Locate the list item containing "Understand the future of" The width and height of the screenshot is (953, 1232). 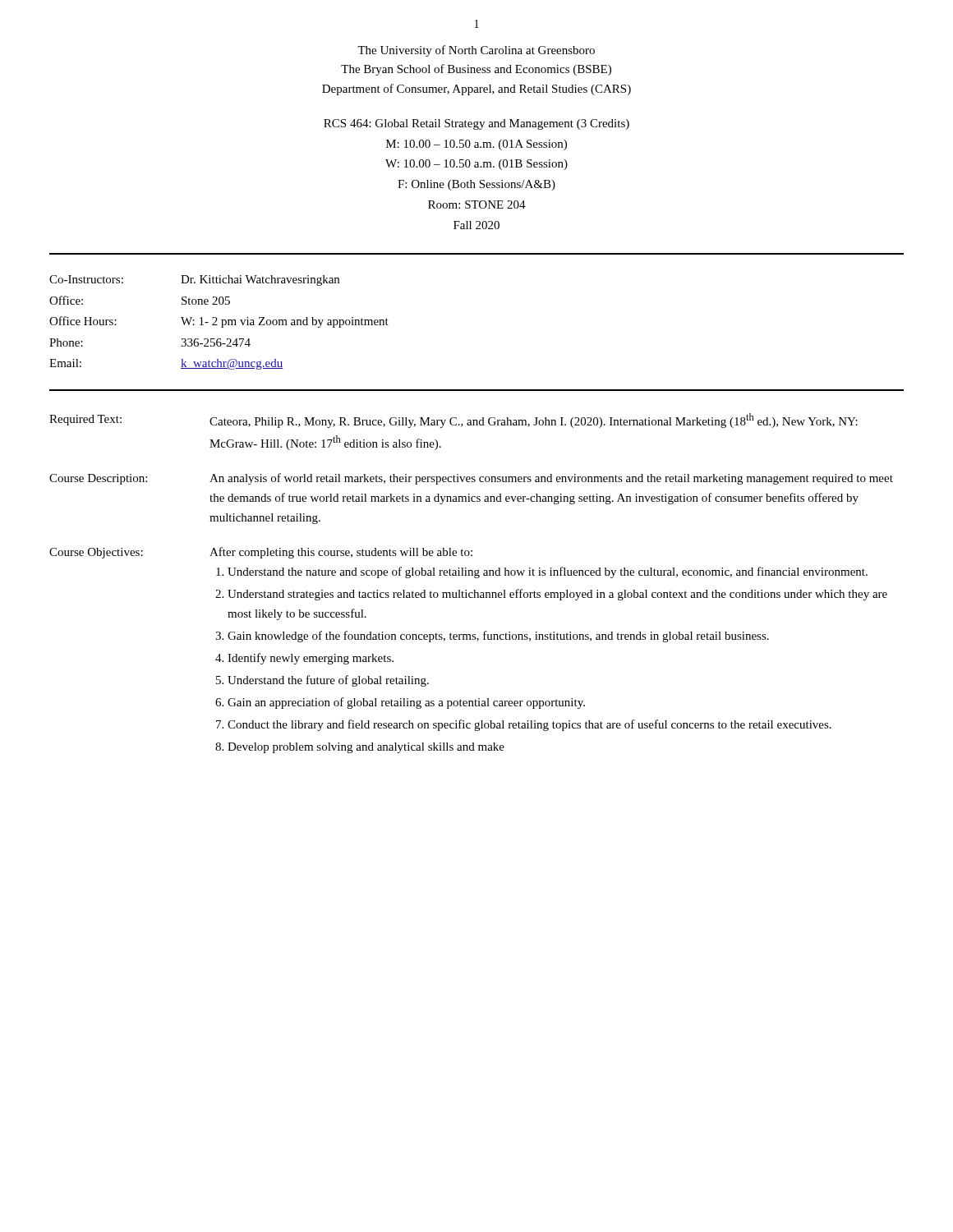point(329,680)
